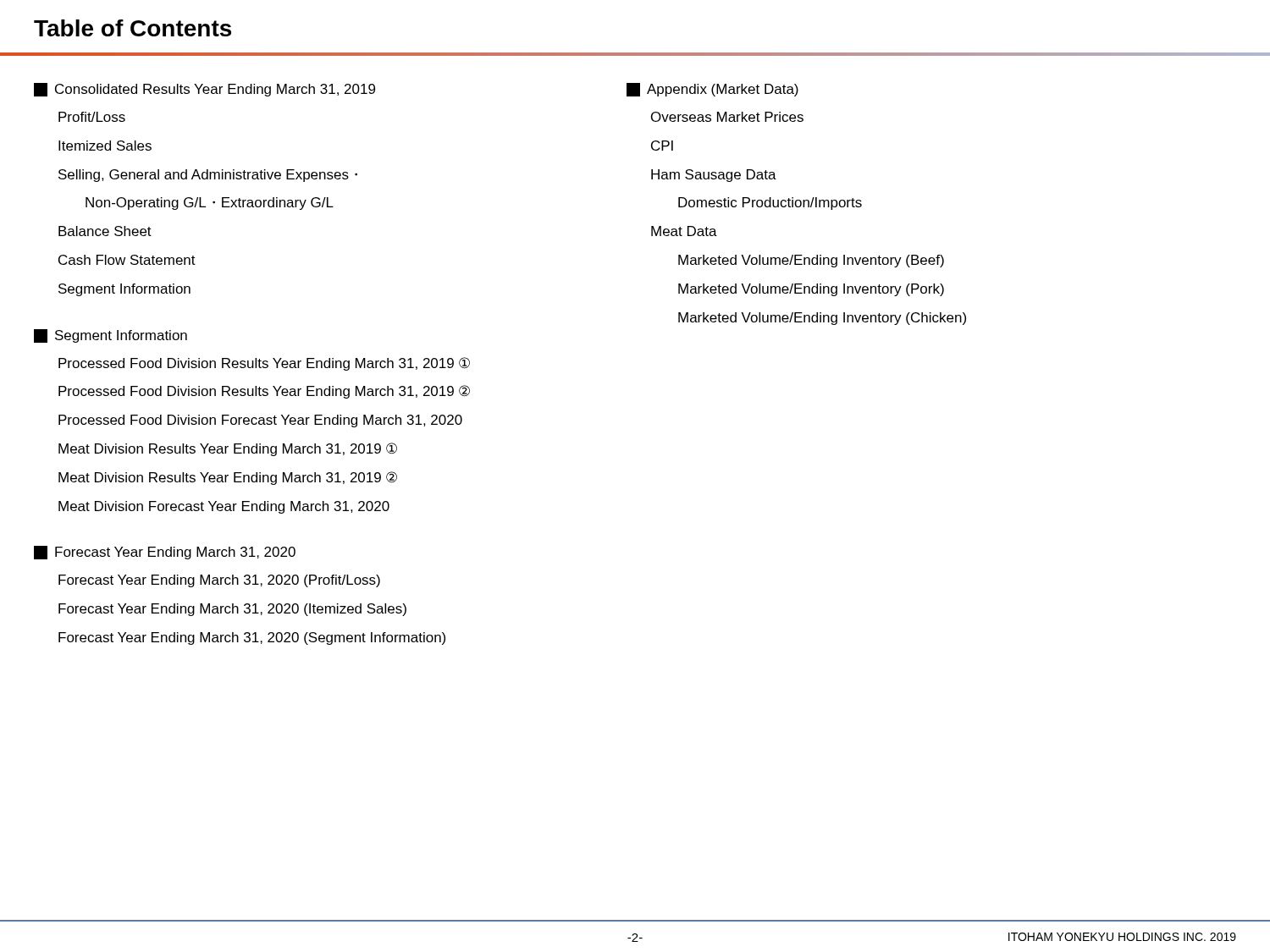This screenshot has height=952, width=1270.
Task: Find the list item with the text "Selling, General and Administrative Expenses・"
Action: (210, 174)
